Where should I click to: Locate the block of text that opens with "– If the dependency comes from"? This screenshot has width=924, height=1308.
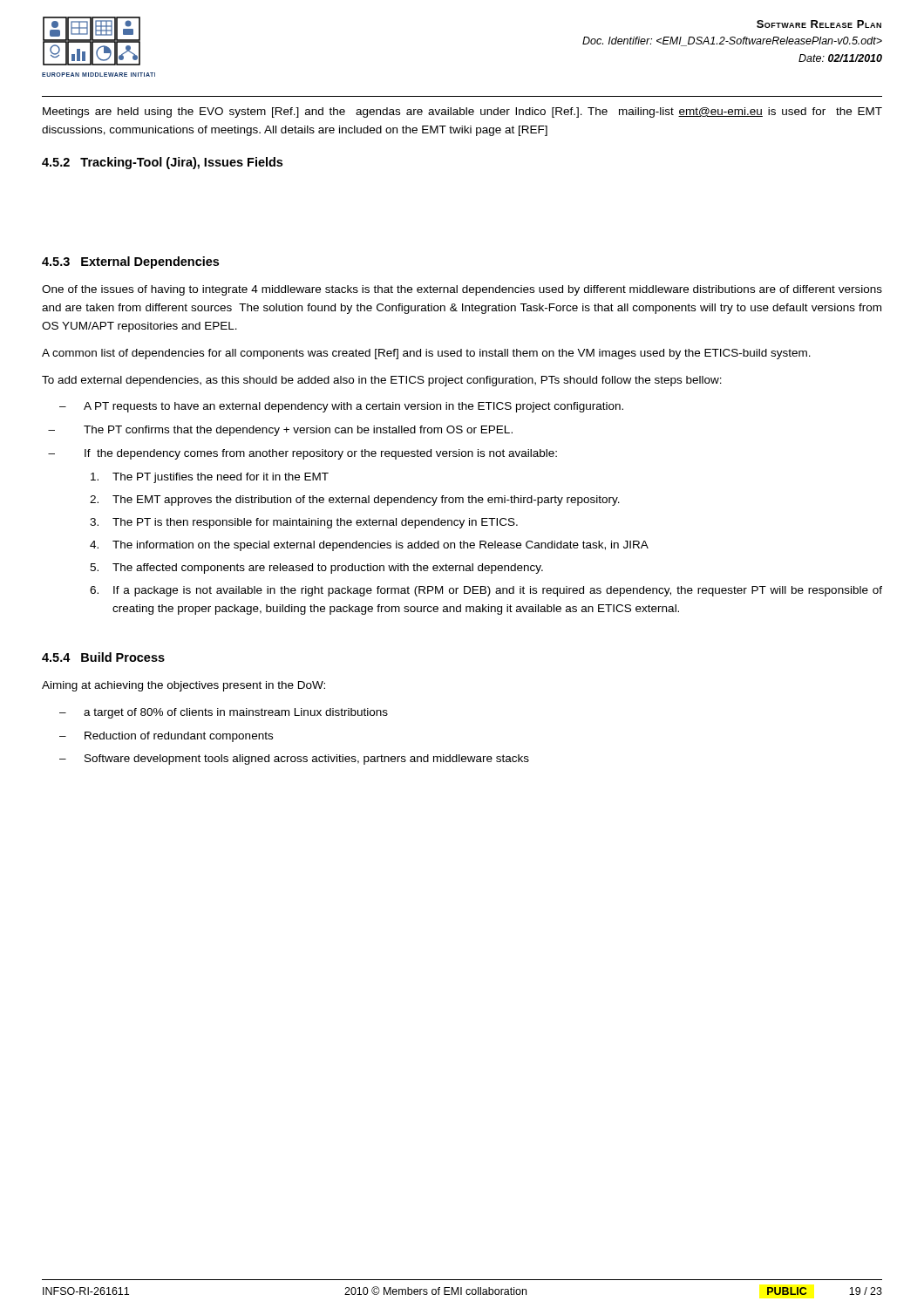[x=462, y=454]
